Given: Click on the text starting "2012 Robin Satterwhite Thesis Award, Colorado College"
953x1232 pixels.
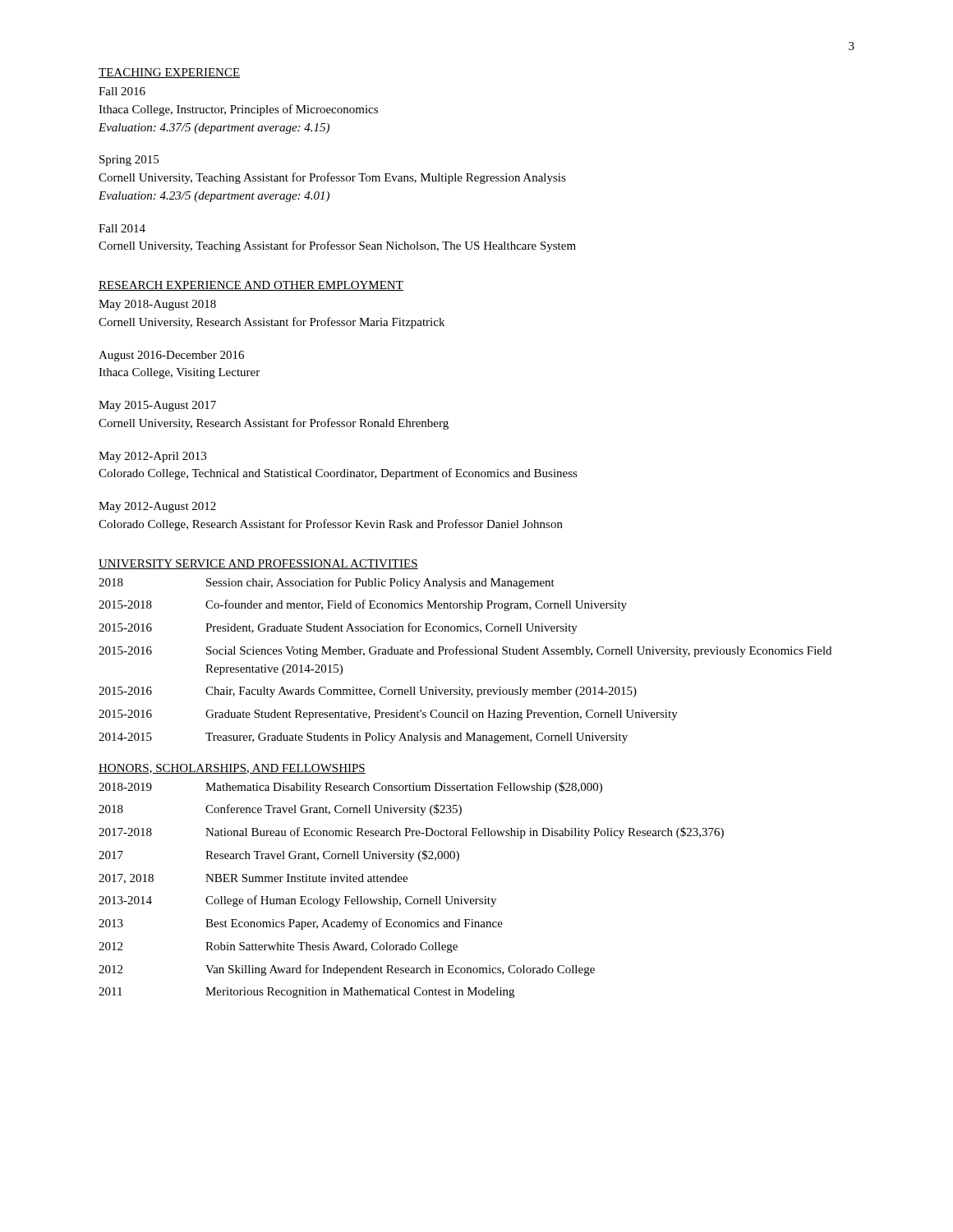Looking at the screenshot, I should [278, 947].
